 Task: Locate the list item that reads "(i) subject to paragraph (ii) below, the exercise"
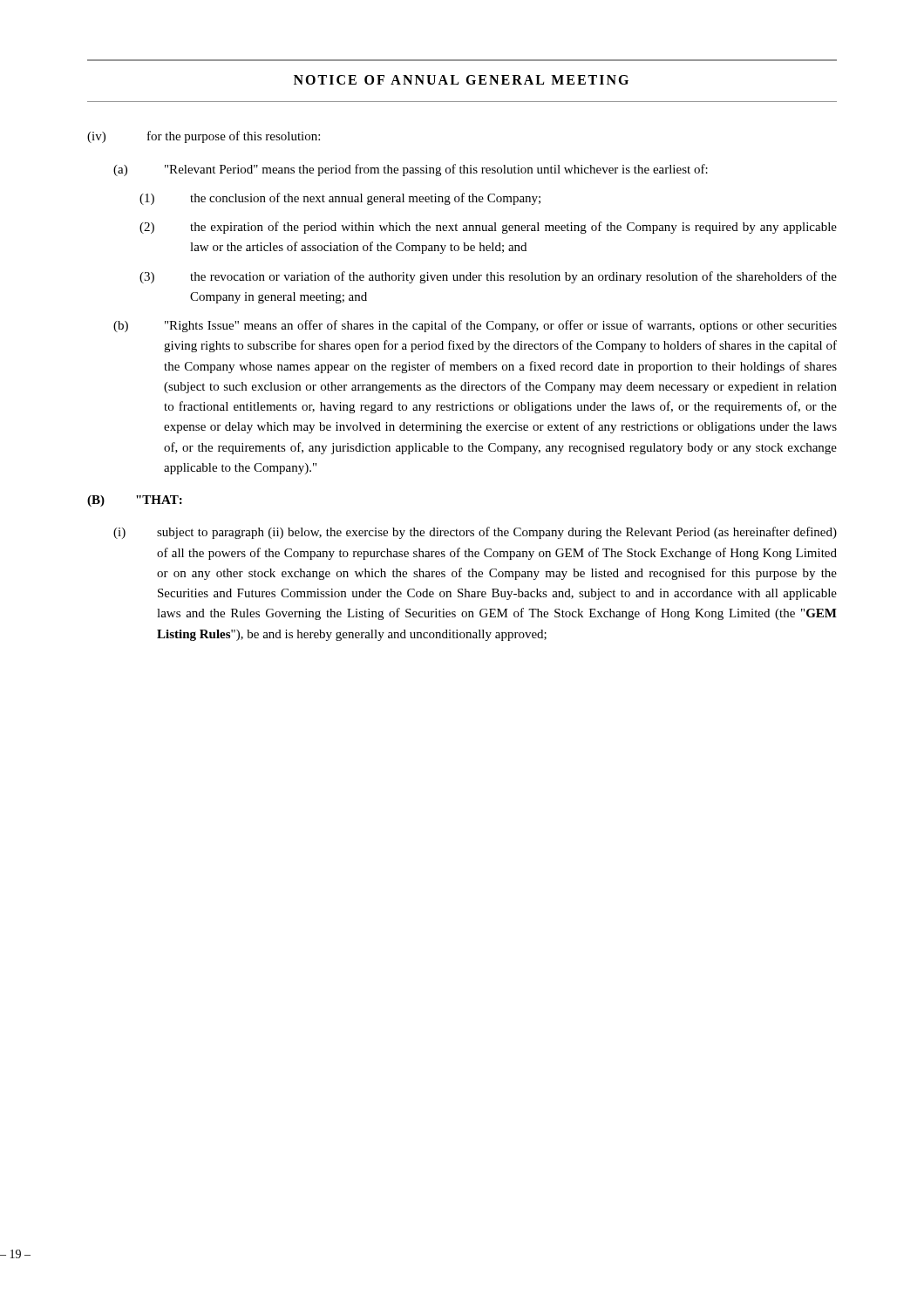pos(475,583)
